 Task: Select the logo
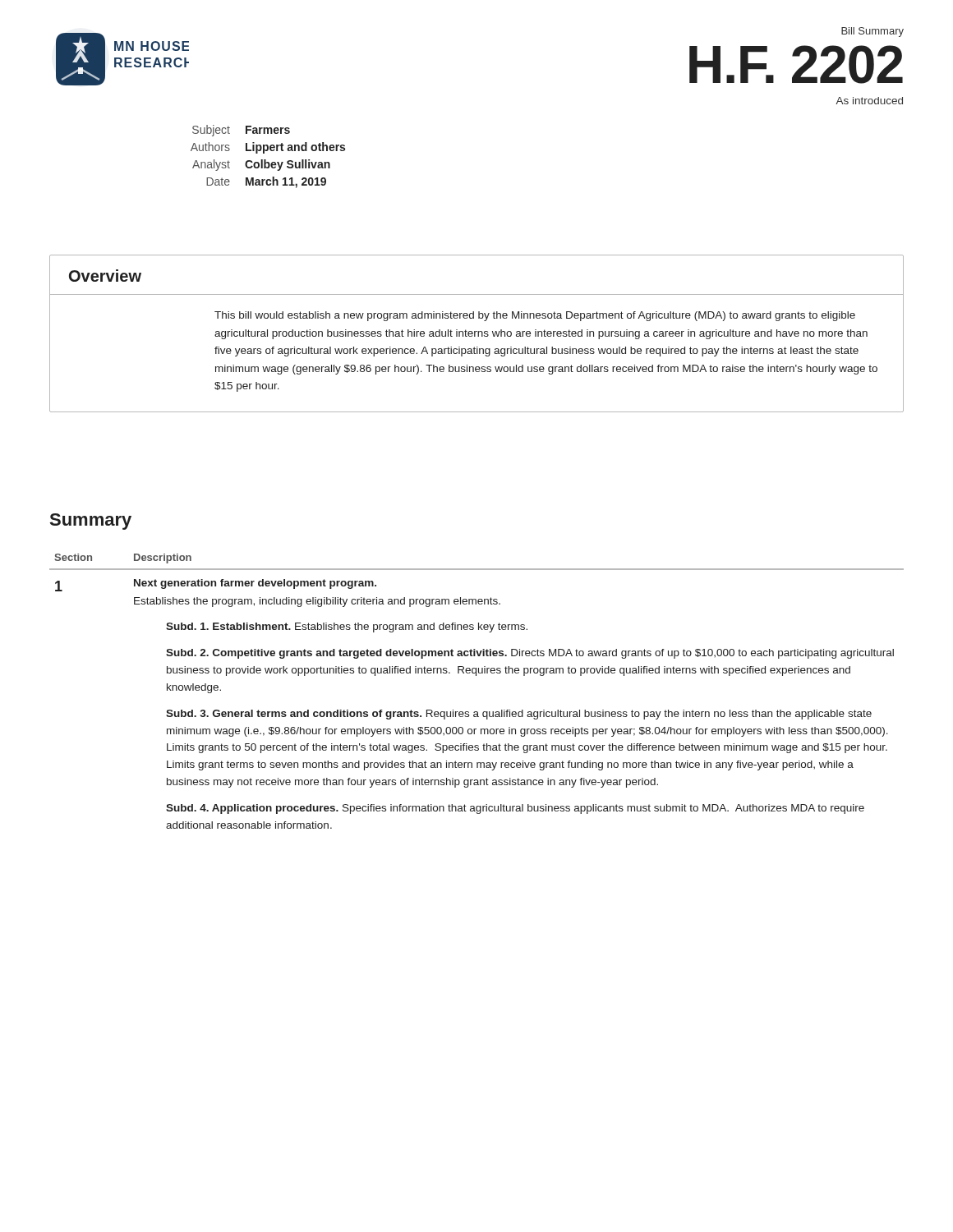119,59
